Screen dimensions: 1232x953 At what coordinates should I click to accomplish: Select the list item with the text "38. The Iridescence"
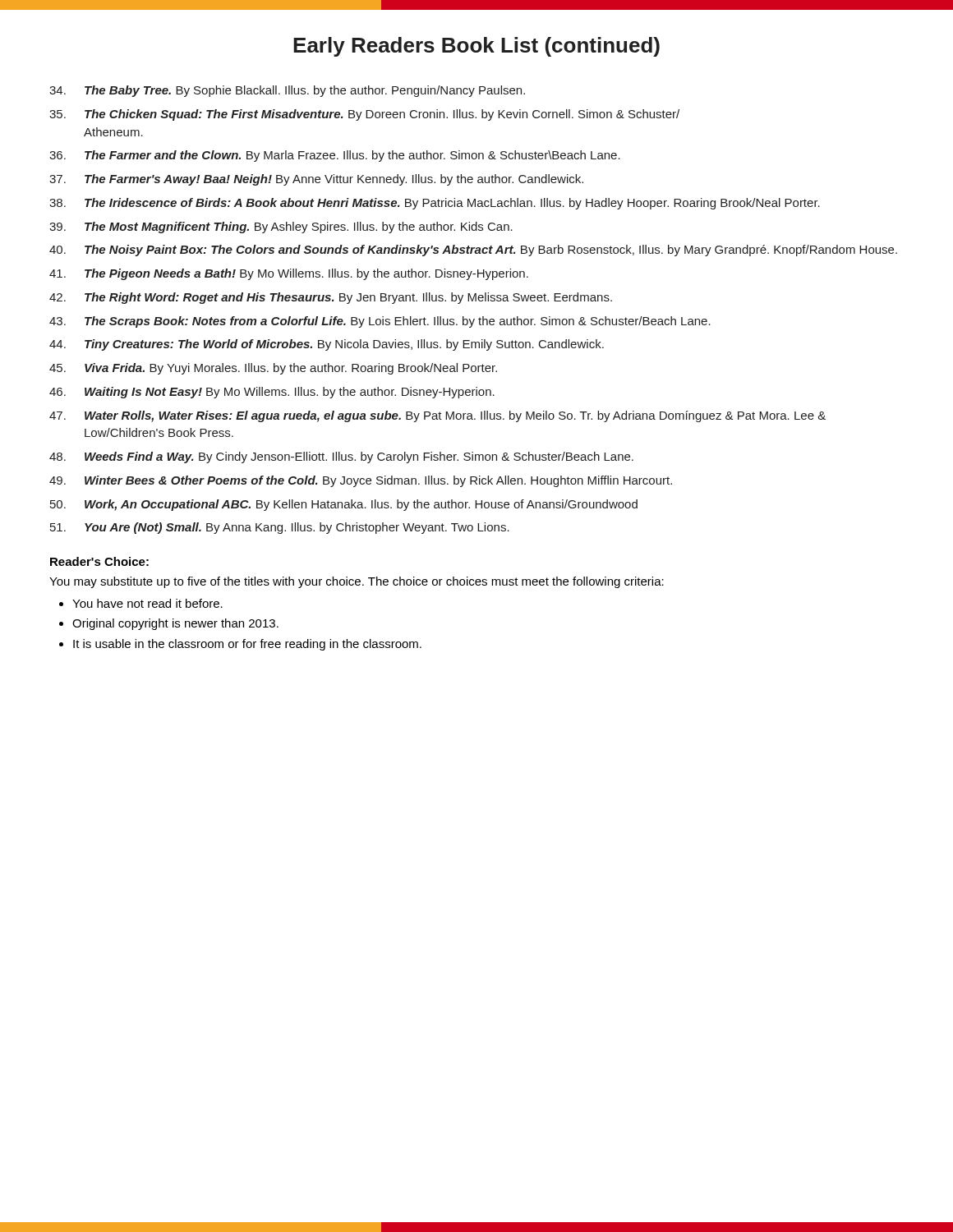click(476, 203)
